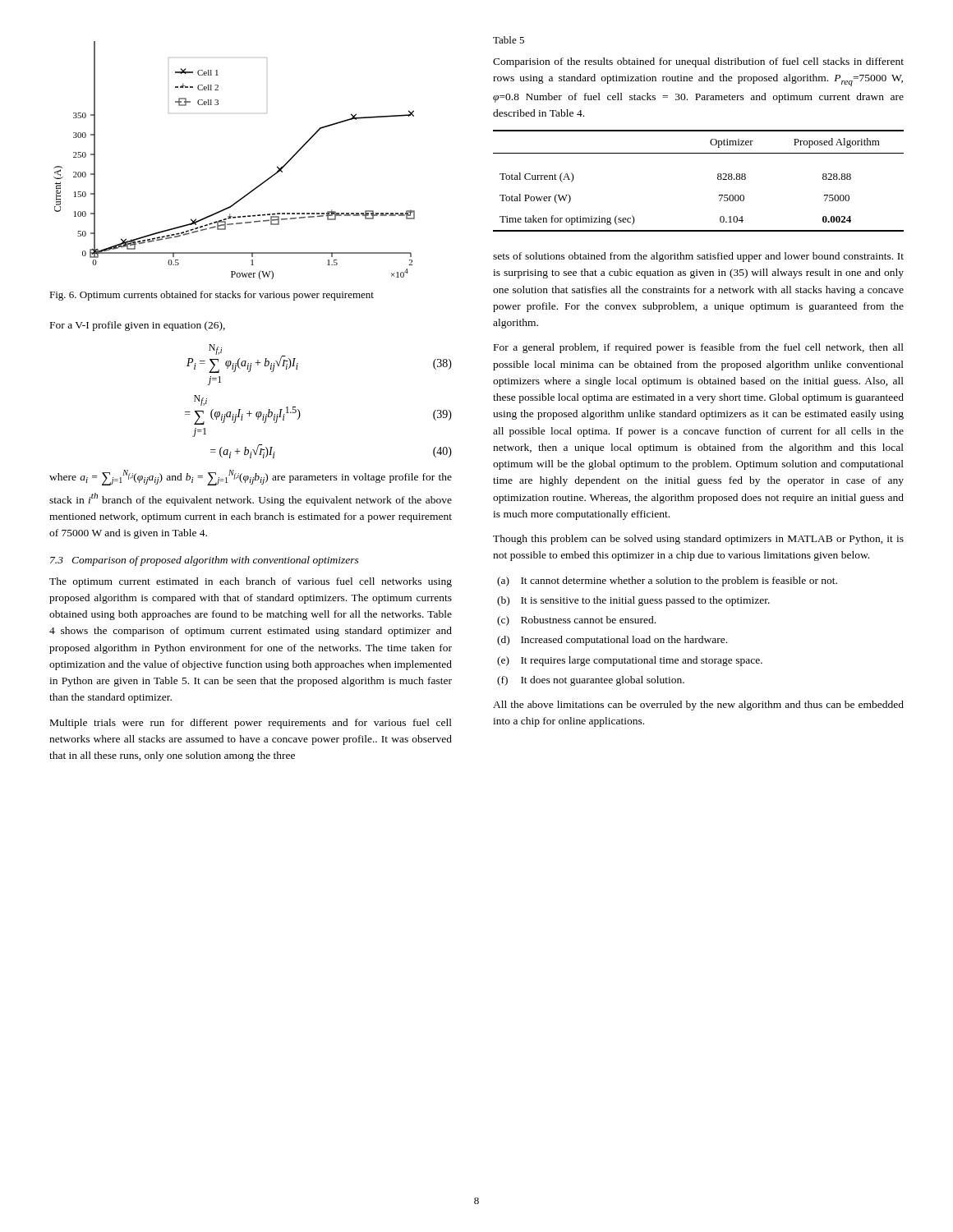The image size is (953, 1232).
Task: Locate the formula that opens with "= Nf,i ∑ j=1 (φijaijIi +"
Action: [x=239, y=409]
